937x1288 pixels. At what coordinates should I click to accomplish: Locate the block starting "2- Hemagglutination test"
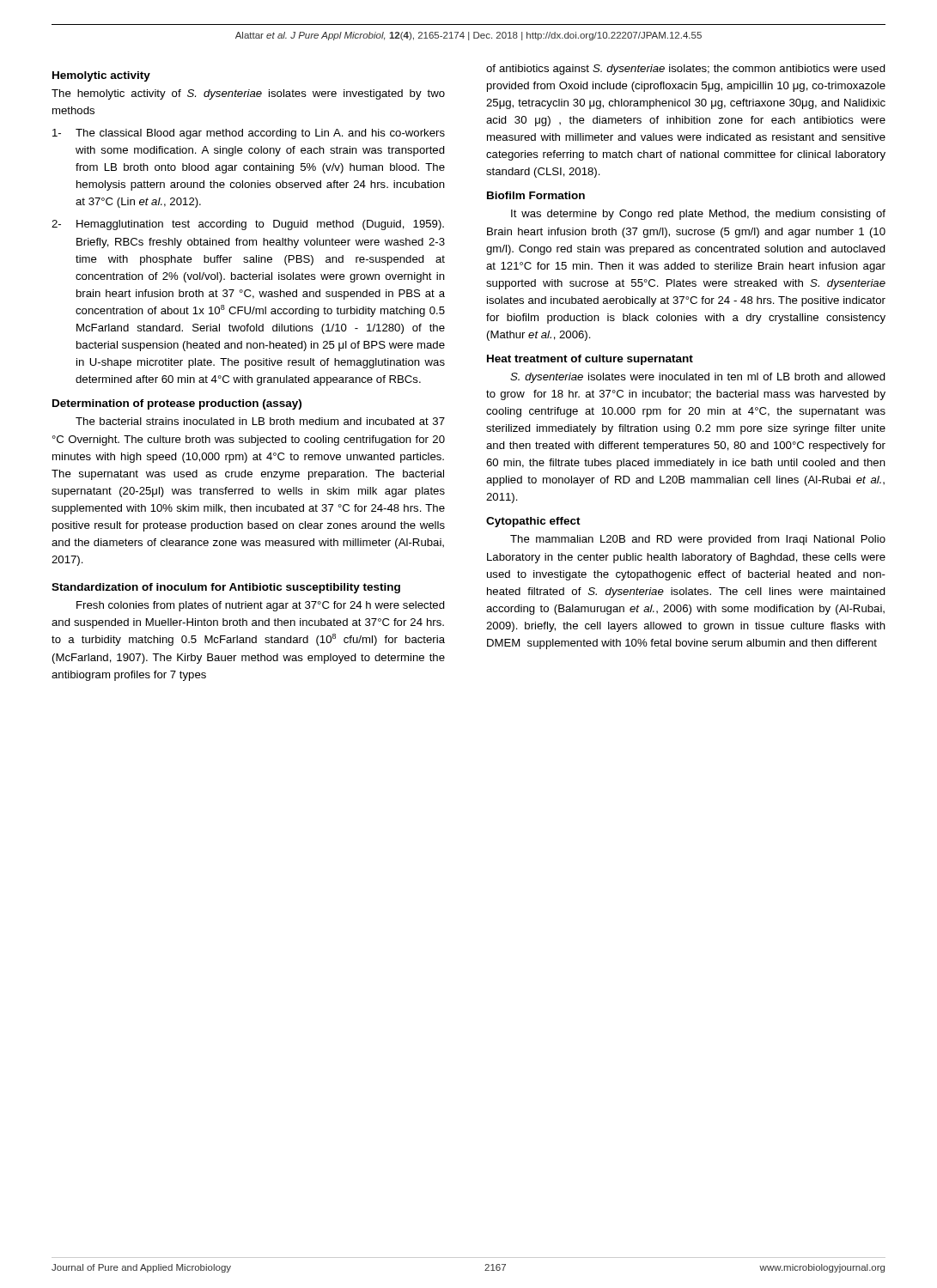[248, 302]
